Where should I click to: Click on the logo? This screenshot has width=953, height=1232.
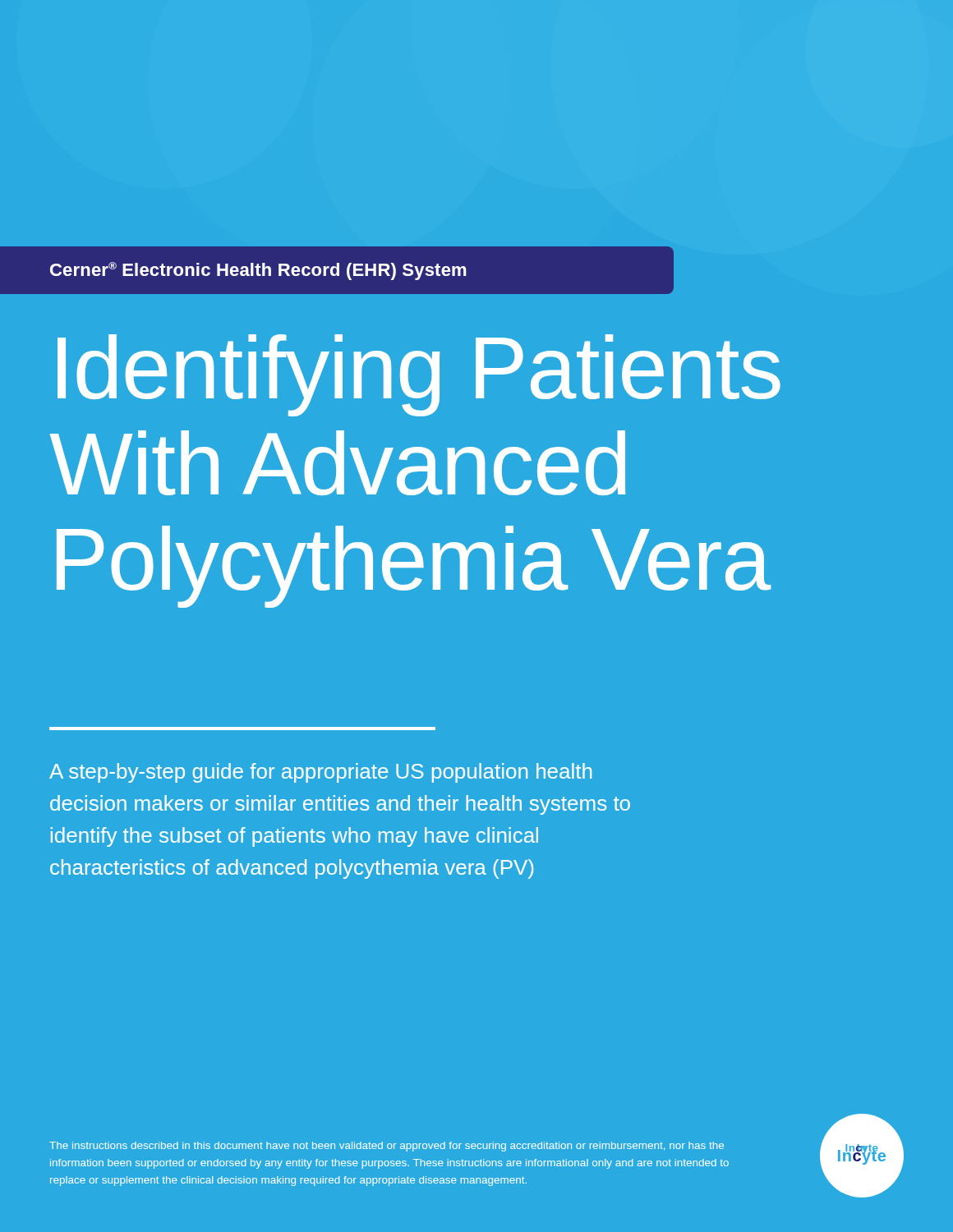tap(862, 1156)
